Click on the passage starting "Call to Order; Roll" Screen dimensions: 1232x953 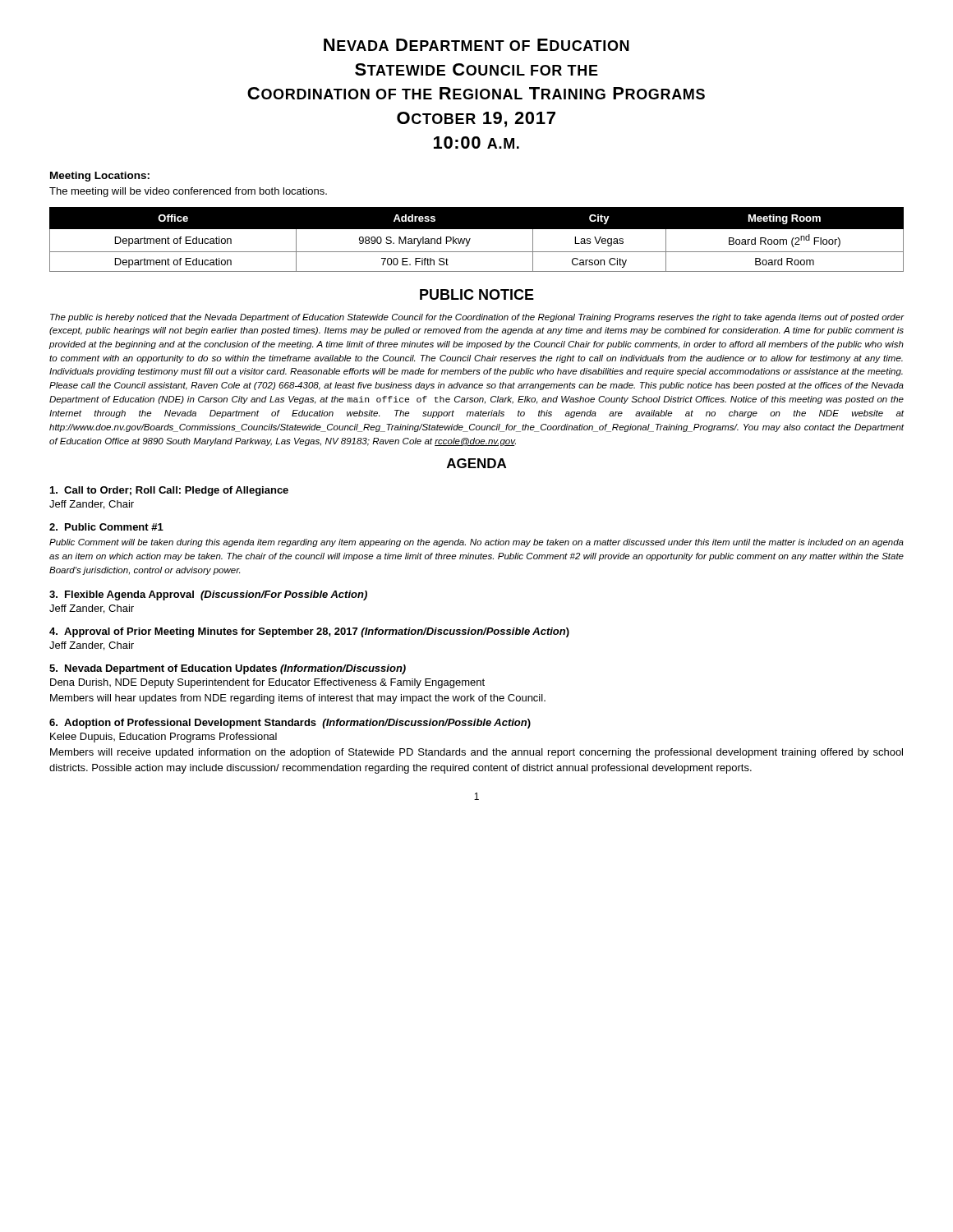coord(169,491)
